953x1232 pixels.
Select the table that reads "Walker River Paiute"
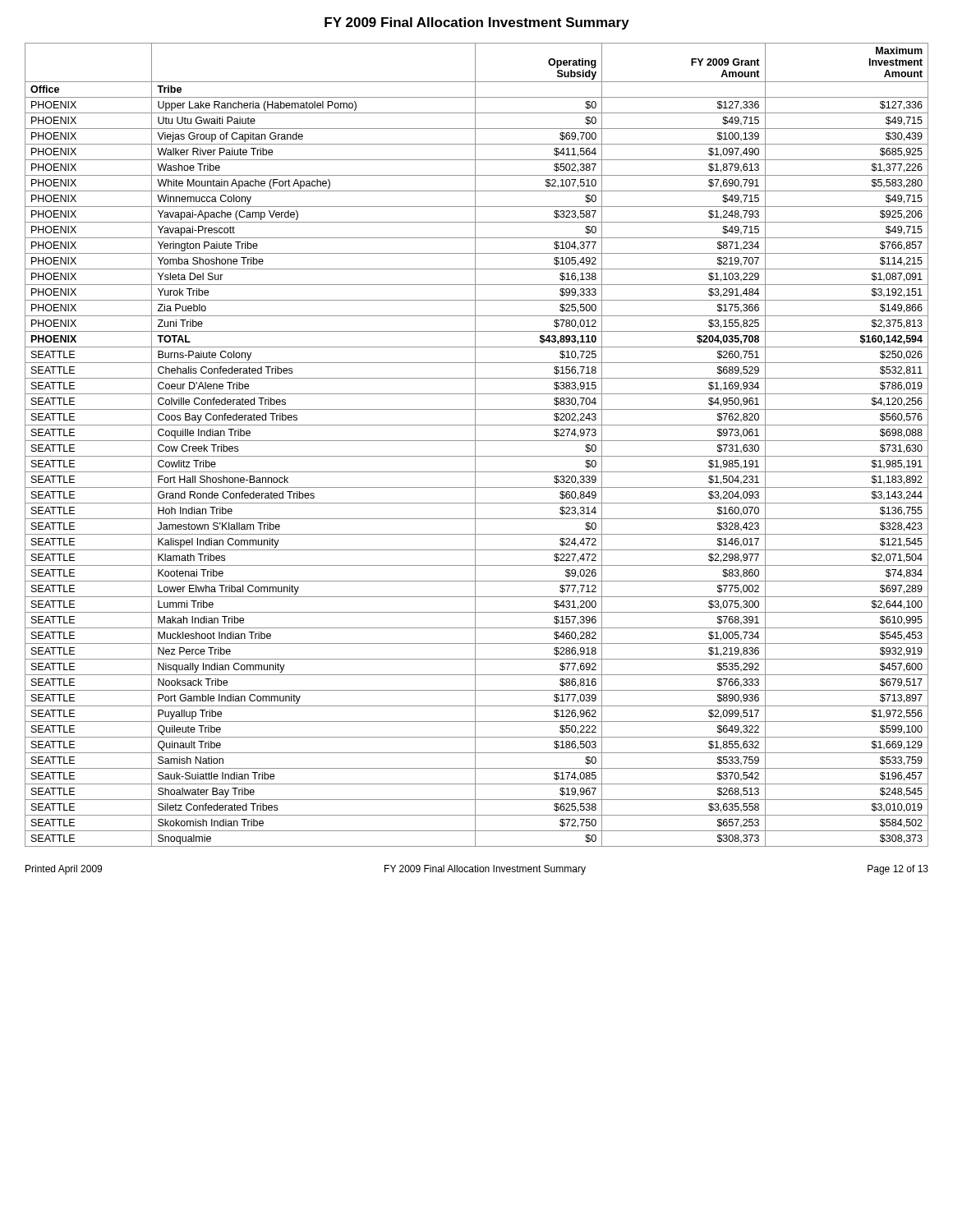476,445
